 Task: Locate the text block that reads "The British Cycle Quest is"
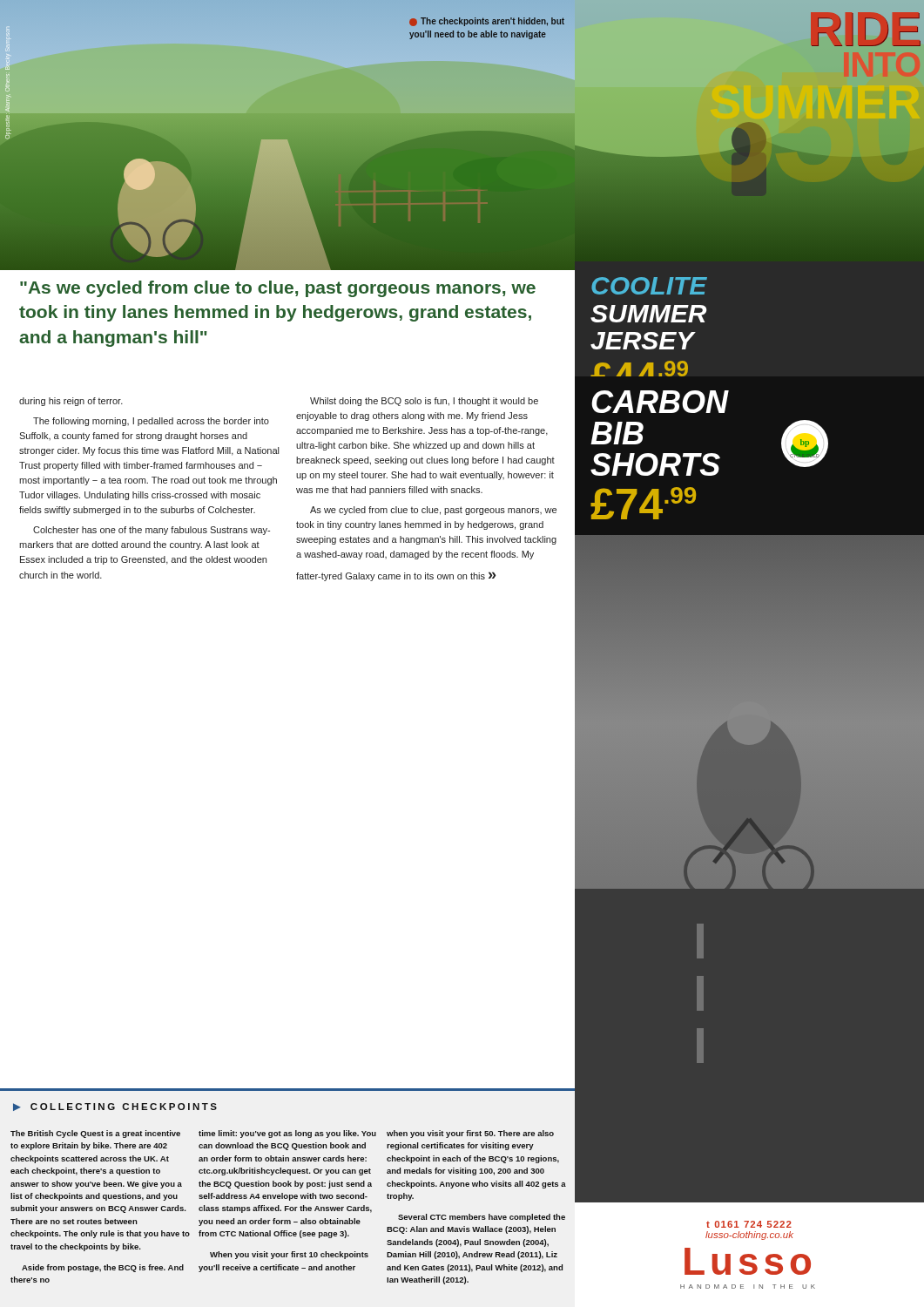(x=100, y=1207)
